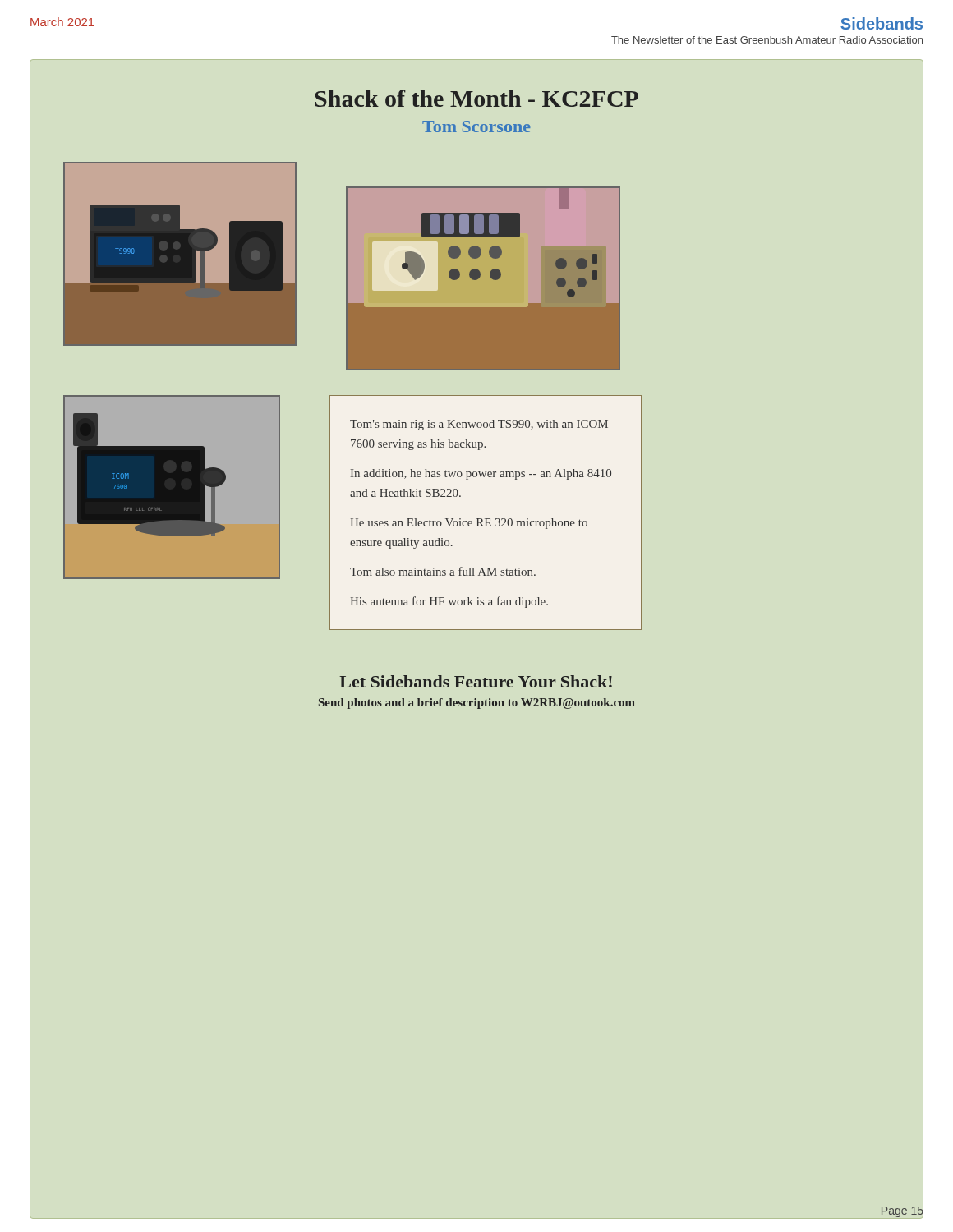Locate the title

[476, 111]
